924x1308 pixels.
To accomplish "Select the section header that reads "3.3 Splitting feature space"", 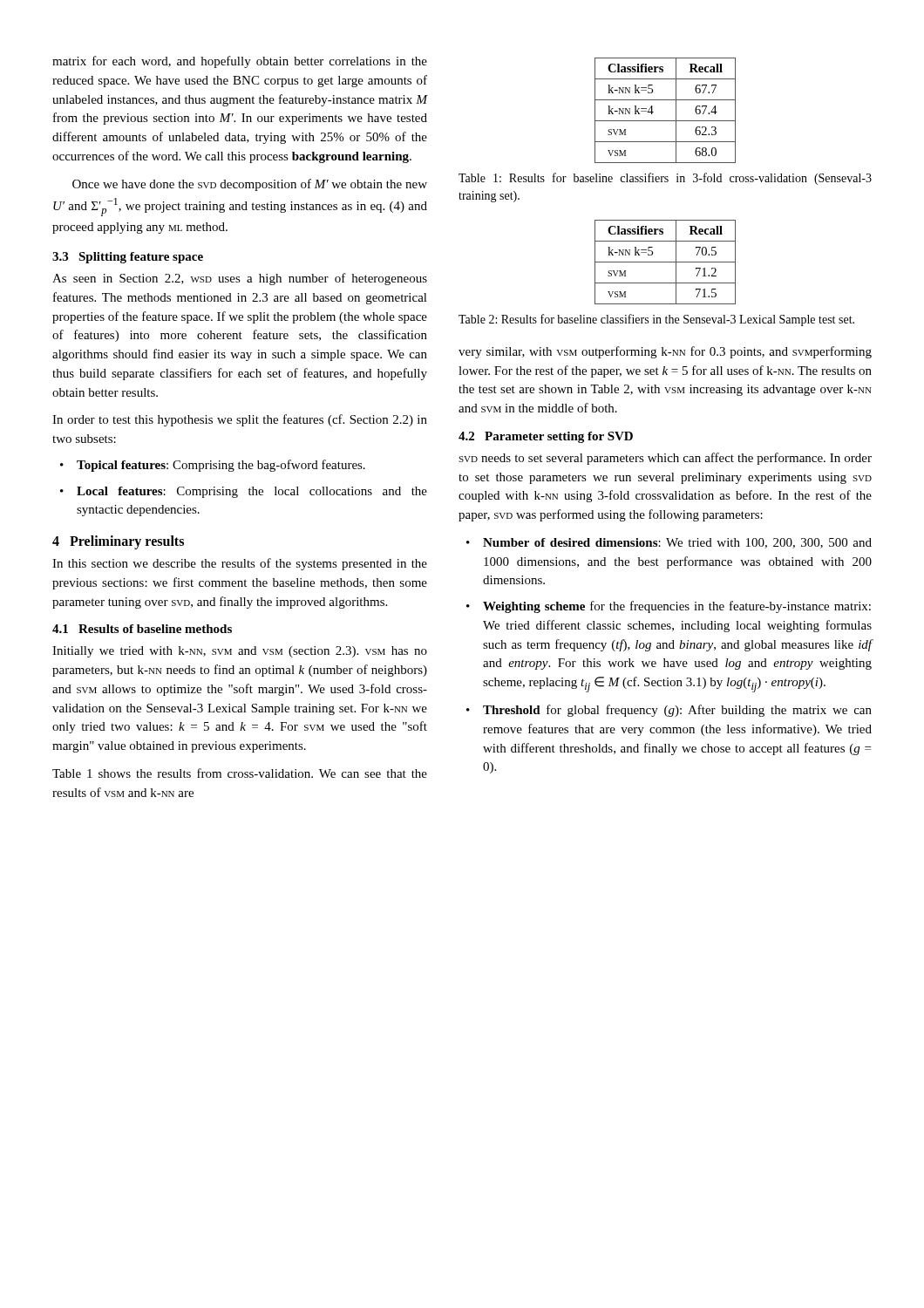I will [x=128, y=256].
